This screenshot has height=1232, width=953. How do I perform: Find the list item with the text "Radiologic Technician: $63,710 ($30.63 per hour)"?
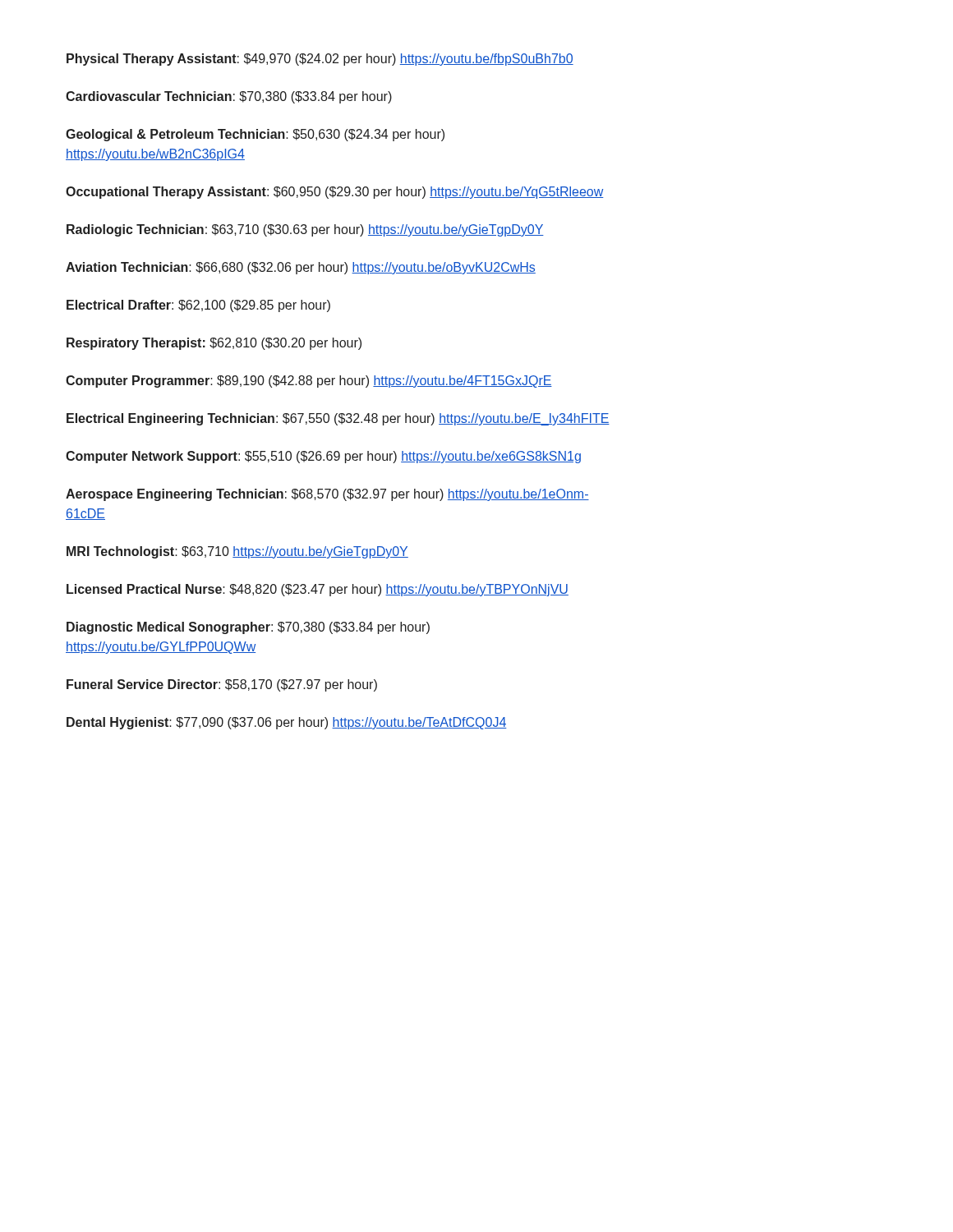point(305,230)
